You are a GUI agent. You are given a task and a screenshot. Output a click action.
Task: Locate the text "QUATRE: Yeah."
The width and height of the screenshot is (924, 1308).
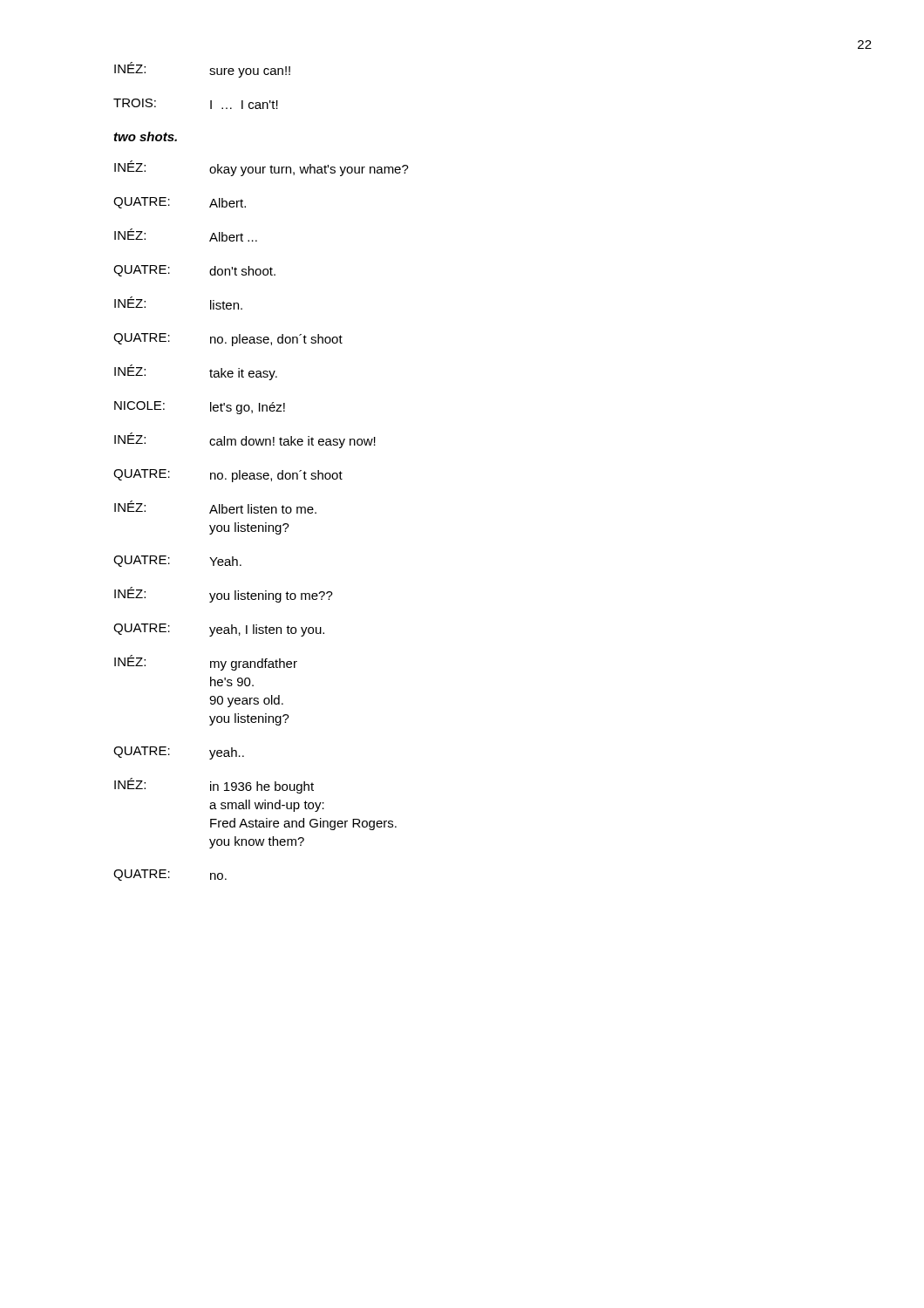[x=178, y=561]
